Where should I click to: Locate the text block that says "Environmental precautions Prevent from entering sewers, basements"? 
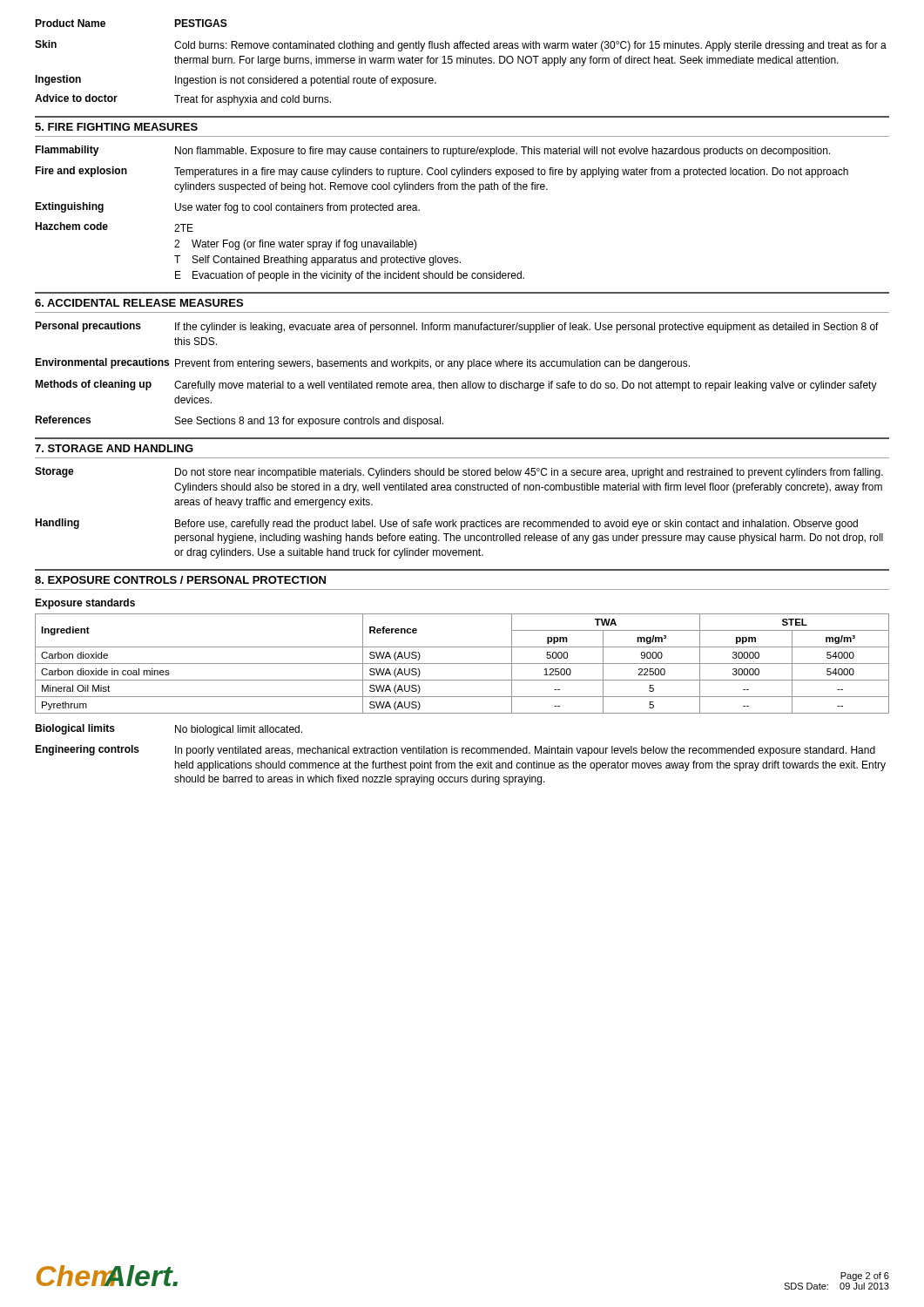[x=462, y=364]
